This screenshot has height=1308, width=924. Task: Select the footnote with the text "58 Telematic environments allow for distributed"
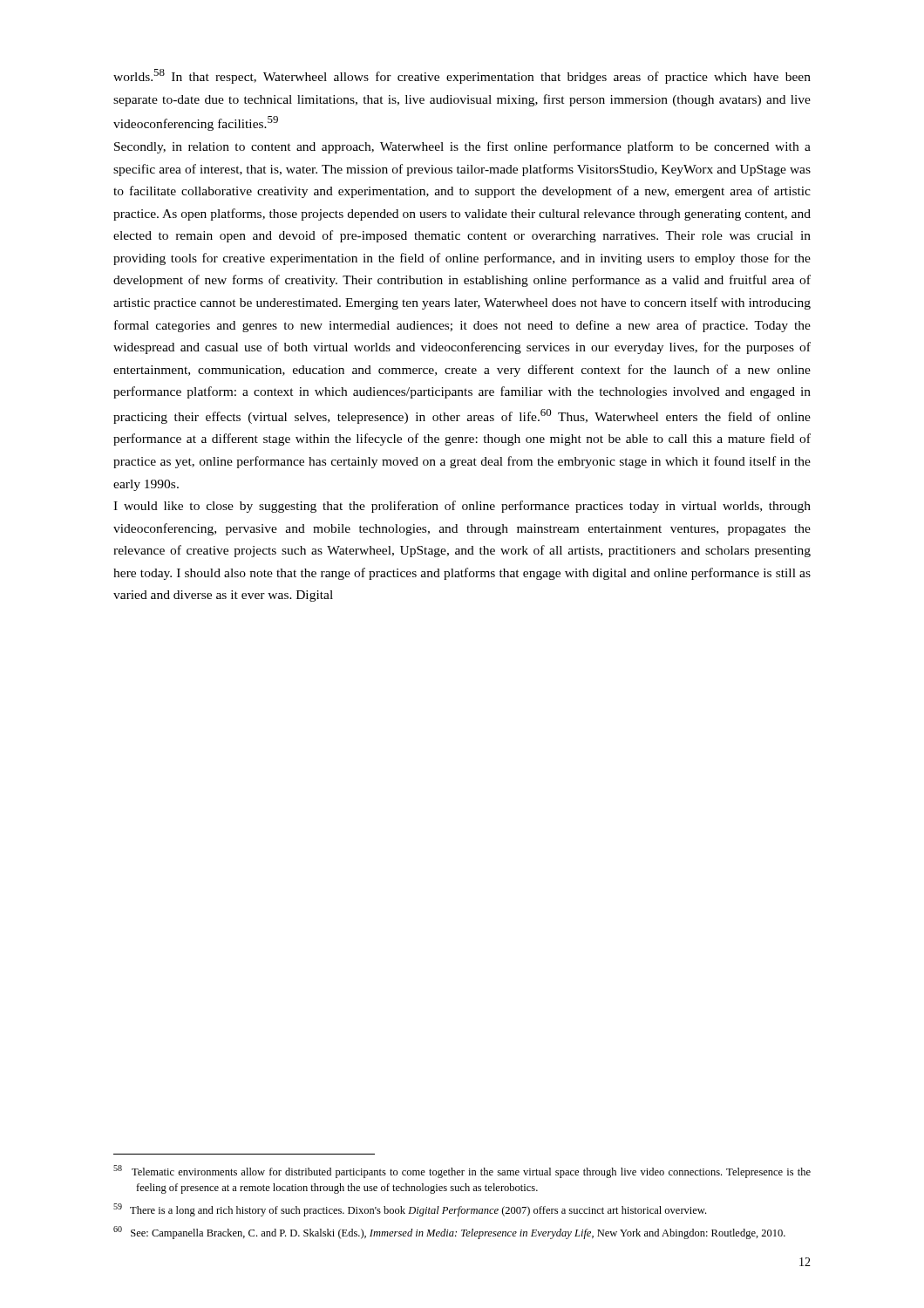462,1179
